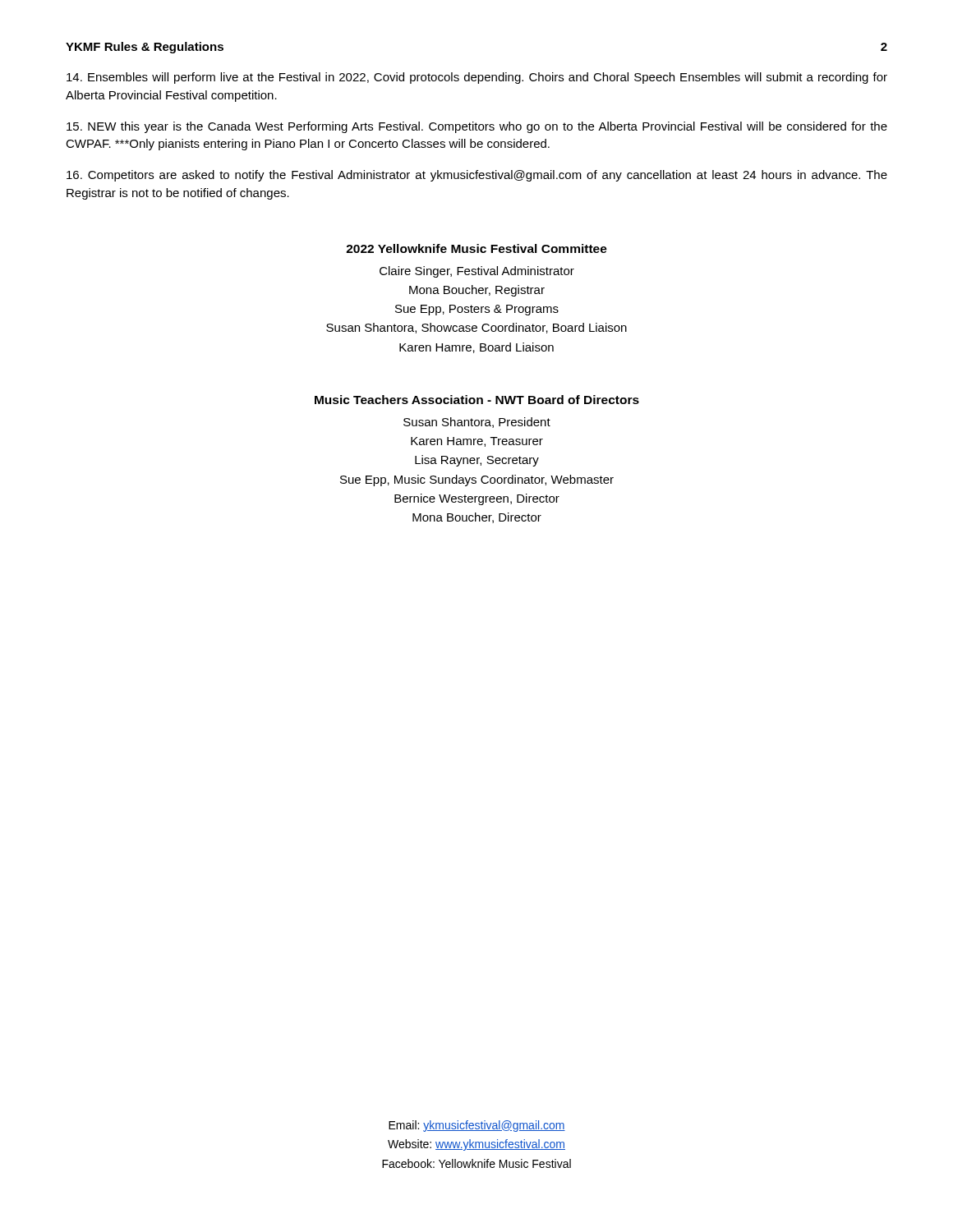Select the element starting "Mona Boucher, Director"

pos(476,517)
